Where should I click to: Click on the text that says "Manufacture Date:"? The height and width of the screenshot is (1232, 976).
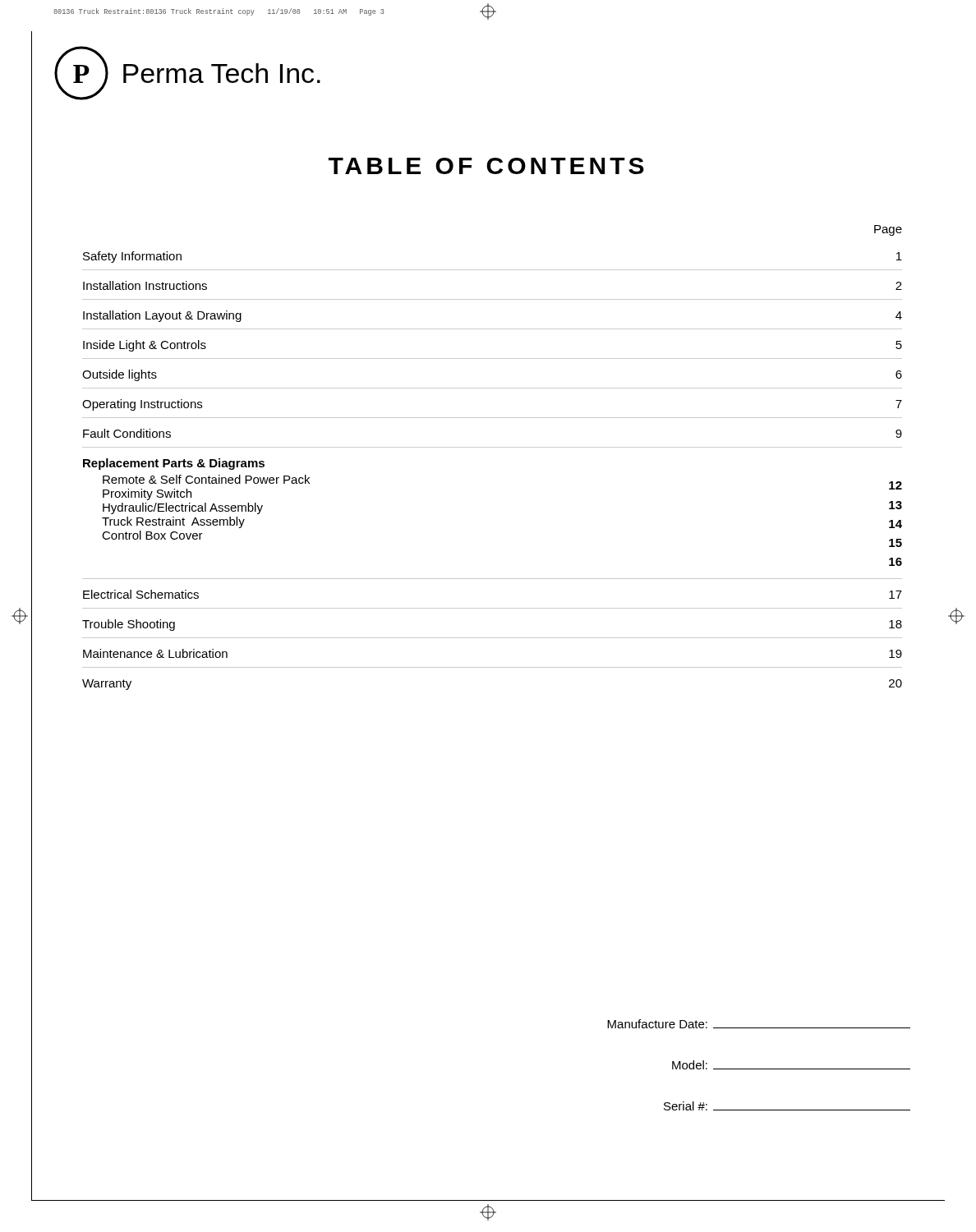(759, 1022)
